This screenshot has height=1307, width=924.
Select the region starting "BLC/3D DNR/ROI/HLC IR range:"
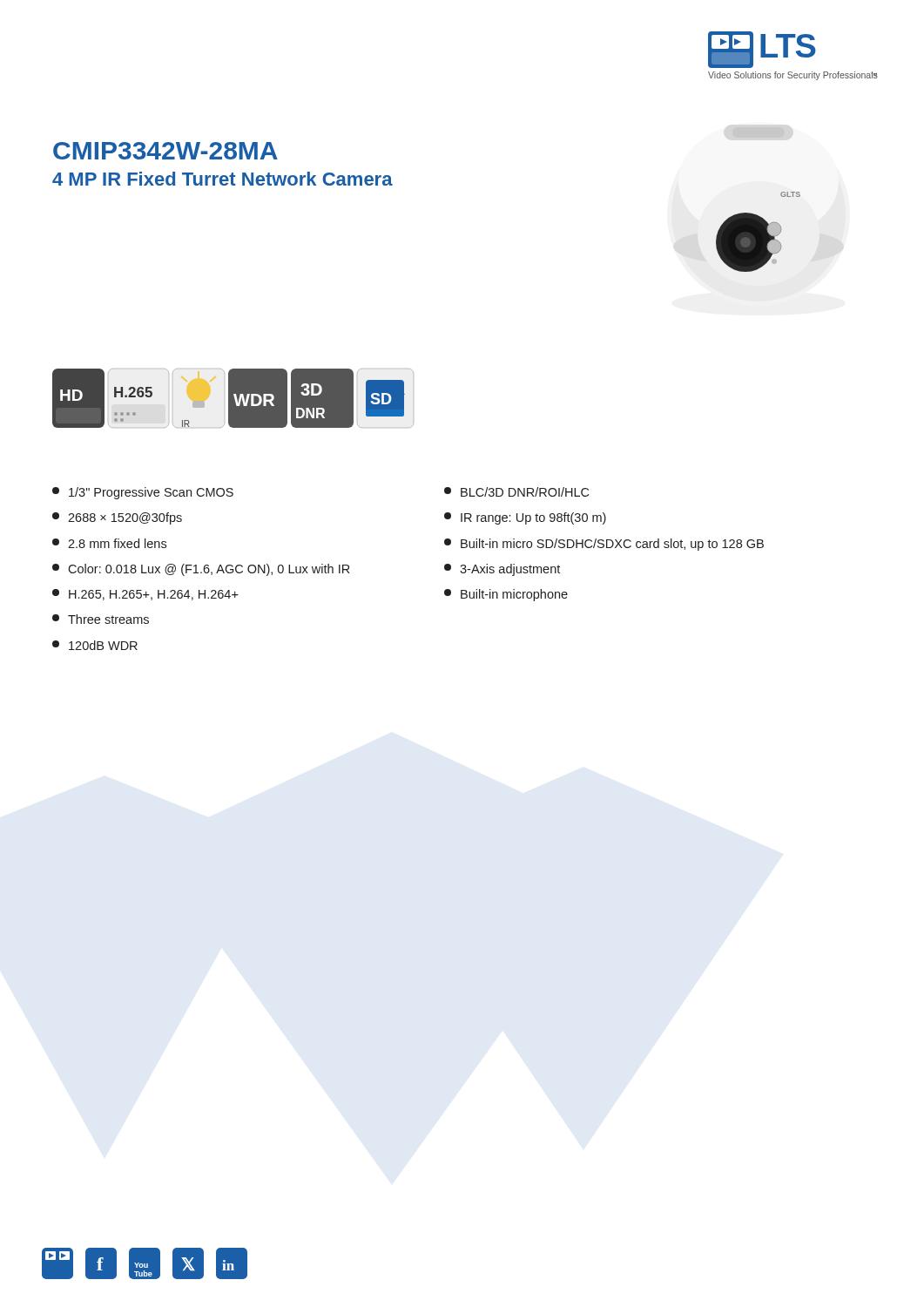click(644, 544)
